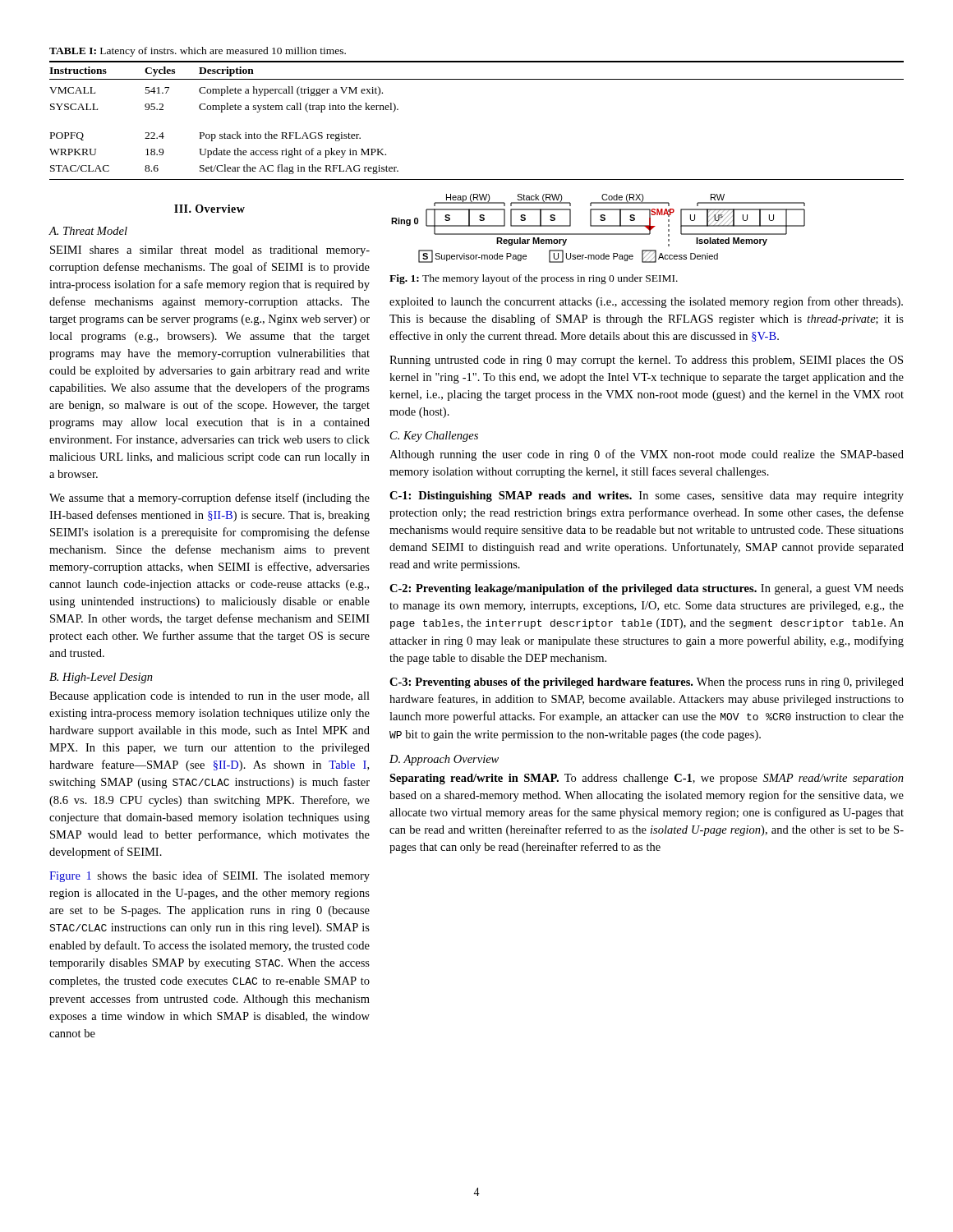Navigate to the element starting "III. Overview"

coord(209,209)
